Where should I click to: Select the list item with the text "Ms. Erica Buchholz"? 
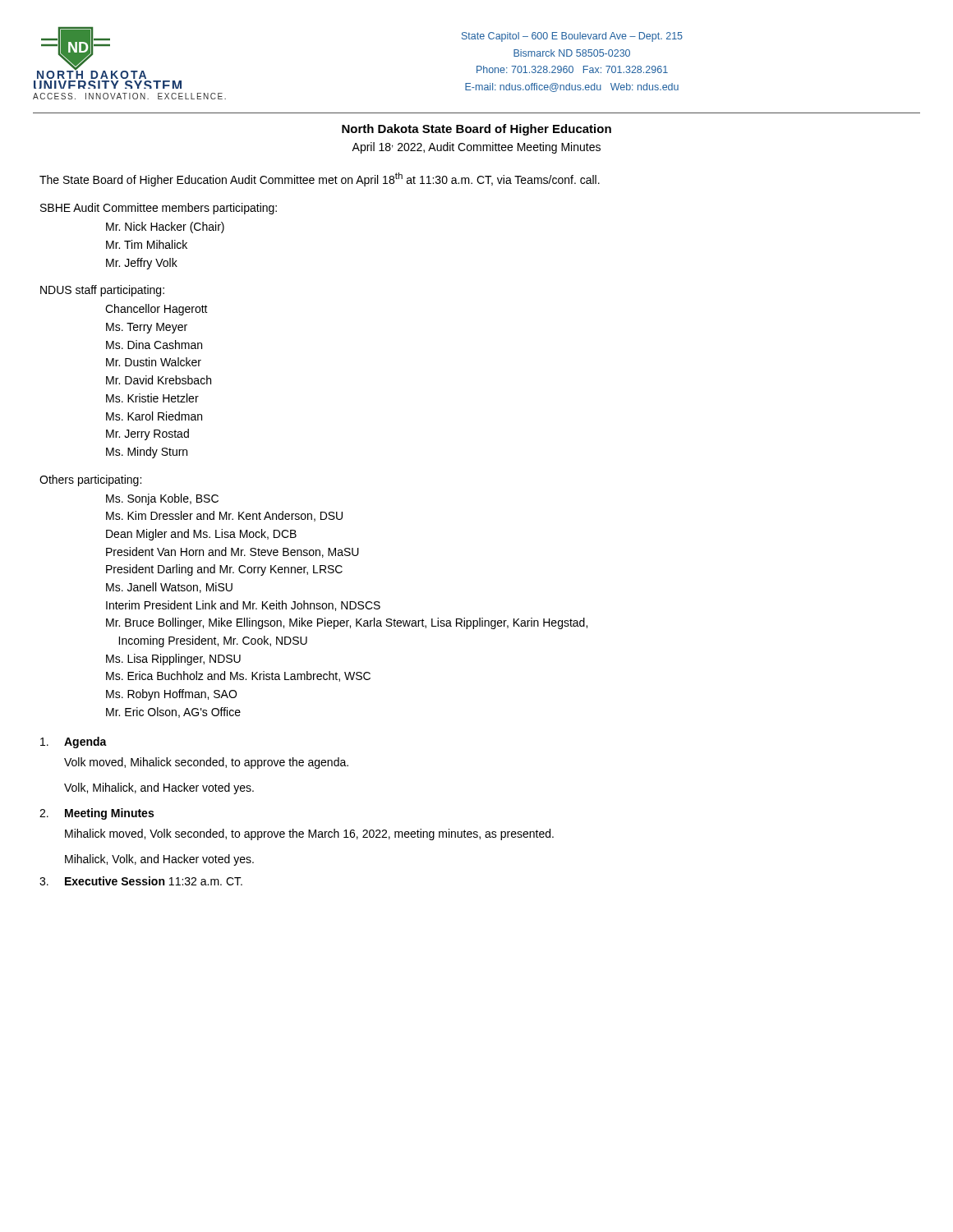[238, 676]
